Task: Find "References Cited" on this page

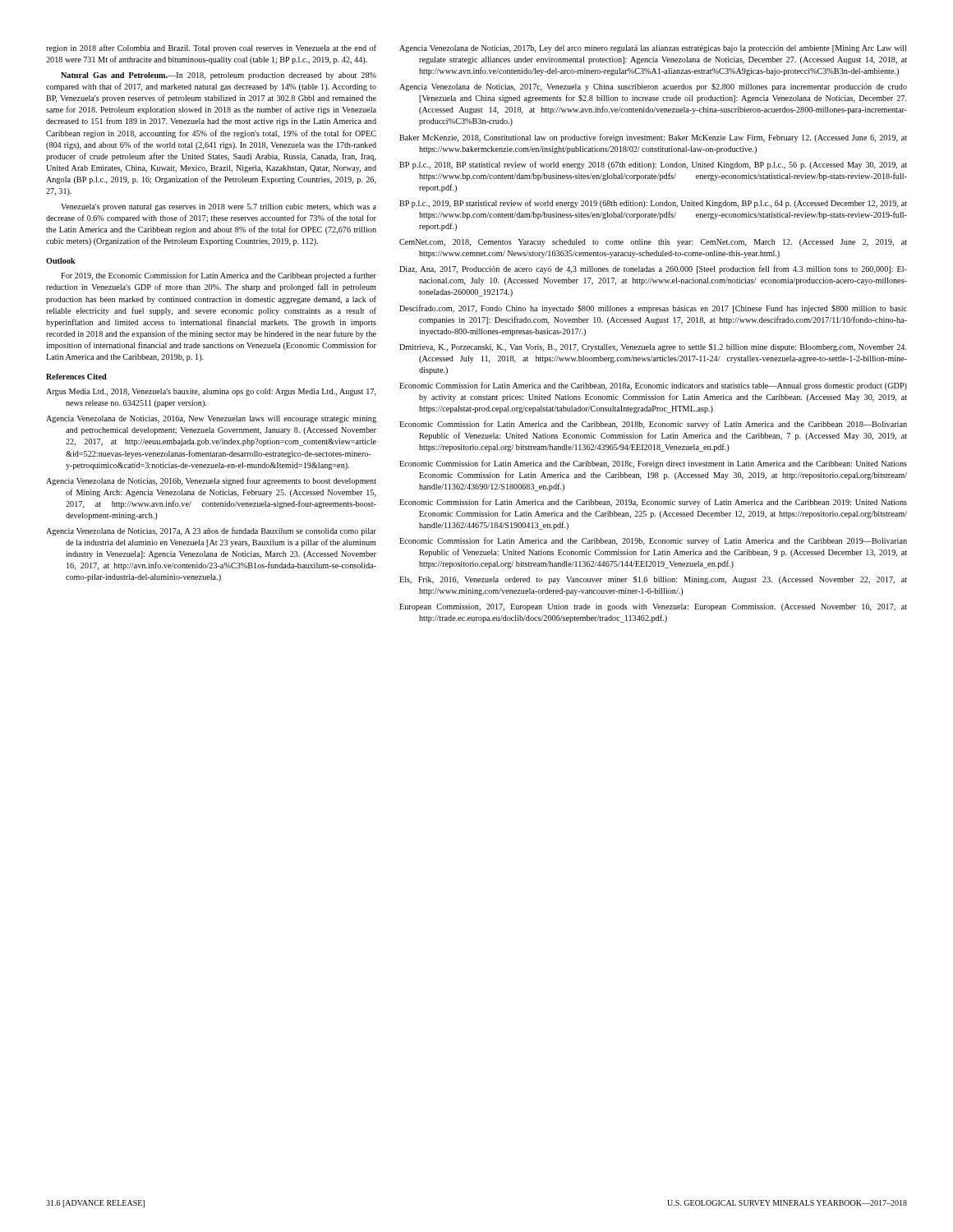Action: (x=76, y=377)
